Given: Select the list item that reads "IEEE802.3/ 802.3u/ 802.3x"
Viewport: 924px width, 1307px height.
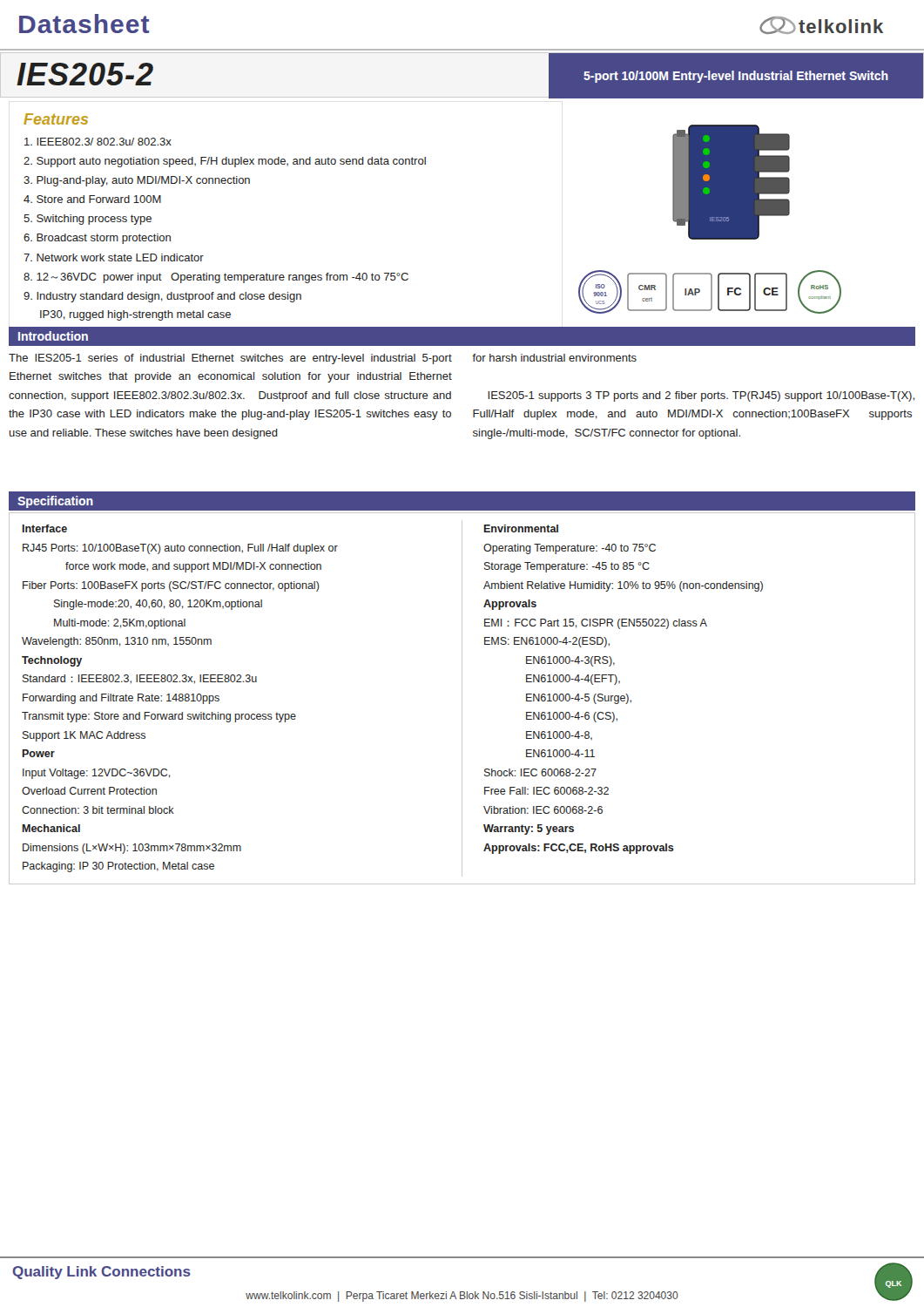Looking at the screenshot, I should [97, 142].
